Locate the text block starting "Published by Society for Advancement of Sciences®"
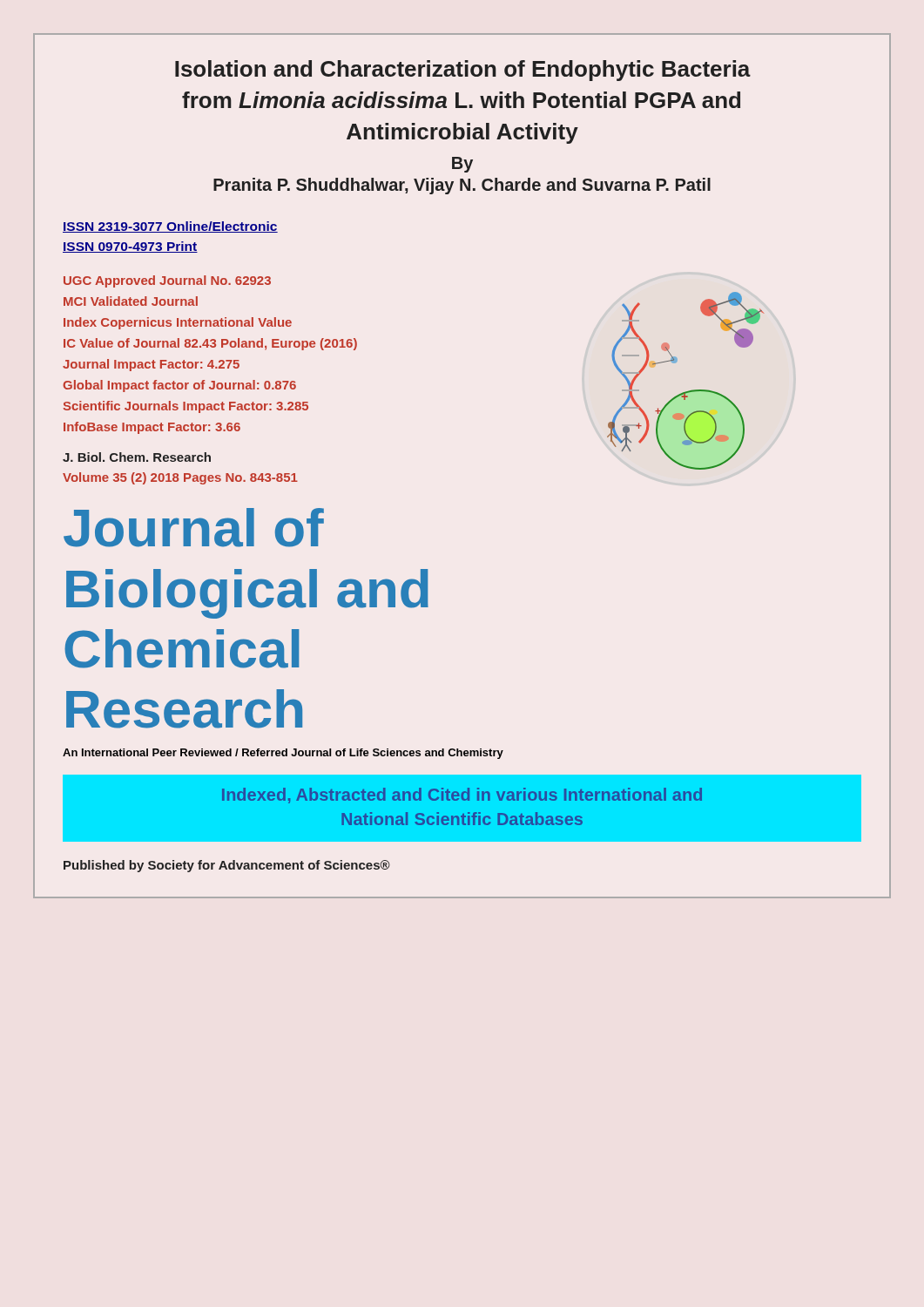This screenshot has height=1307, width=924. pos(226,865)
